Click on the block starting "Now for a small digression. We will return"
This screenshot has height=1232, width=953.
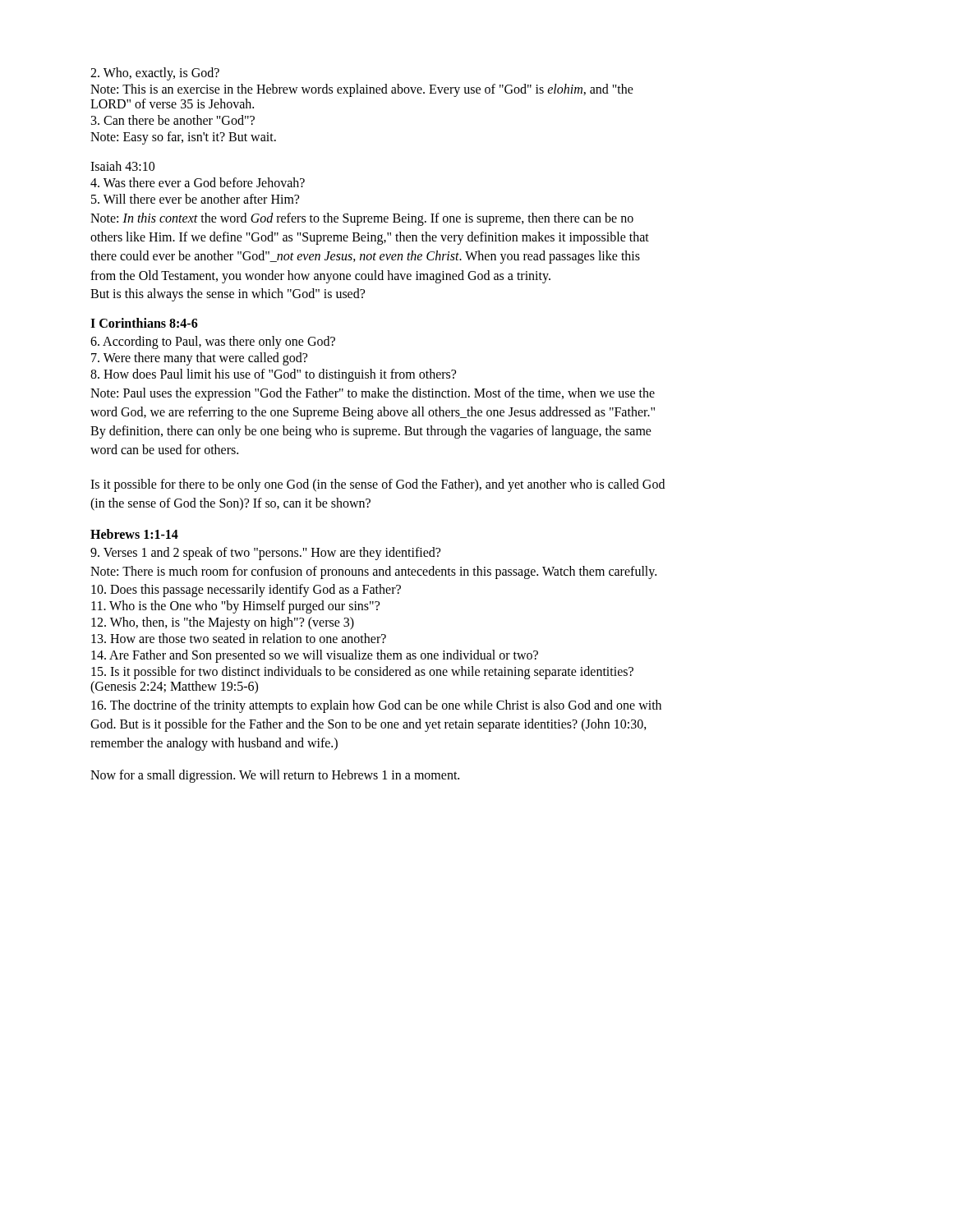[x=275, y=775]
